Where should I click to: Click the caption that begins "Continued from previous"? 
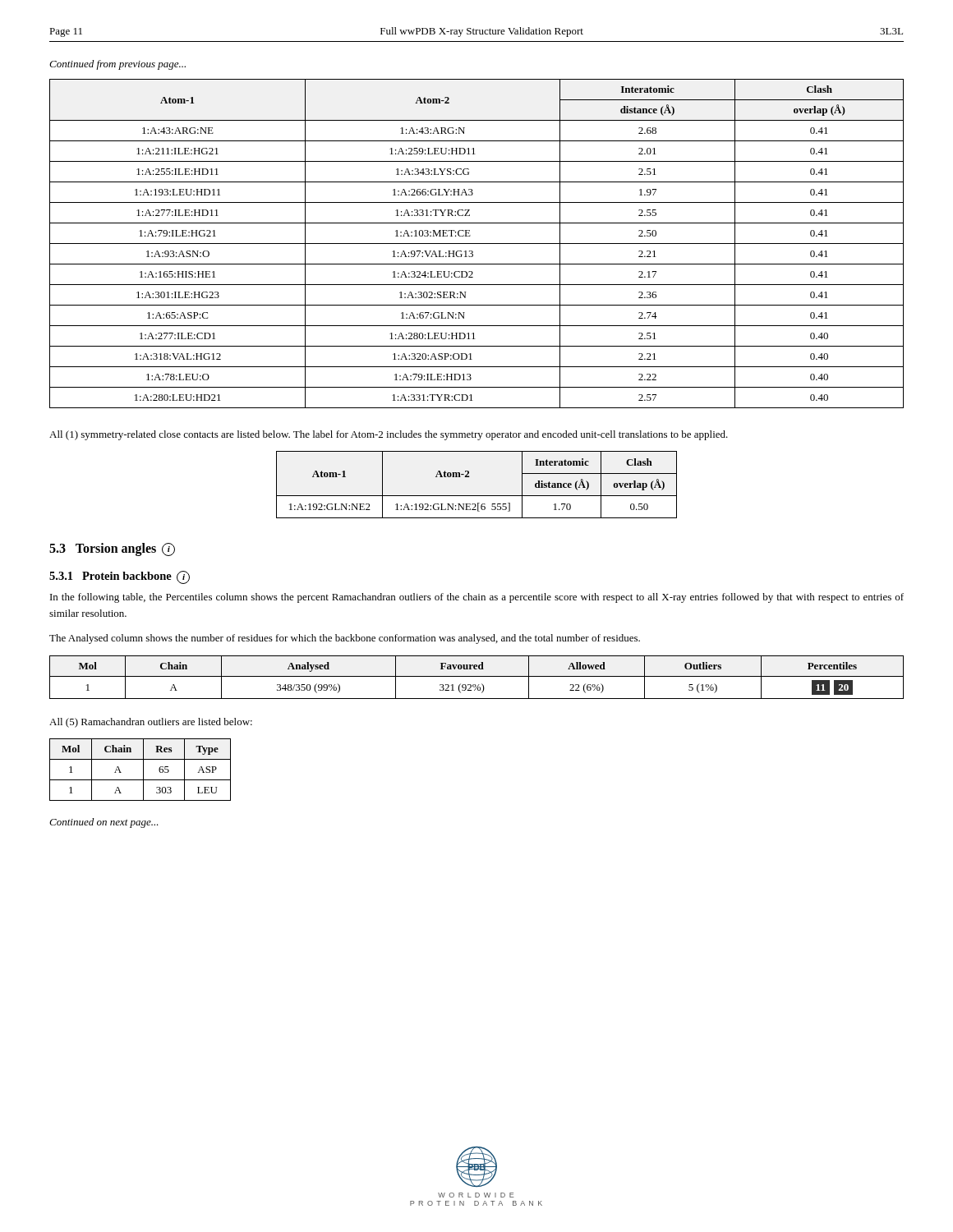[118, 64]
